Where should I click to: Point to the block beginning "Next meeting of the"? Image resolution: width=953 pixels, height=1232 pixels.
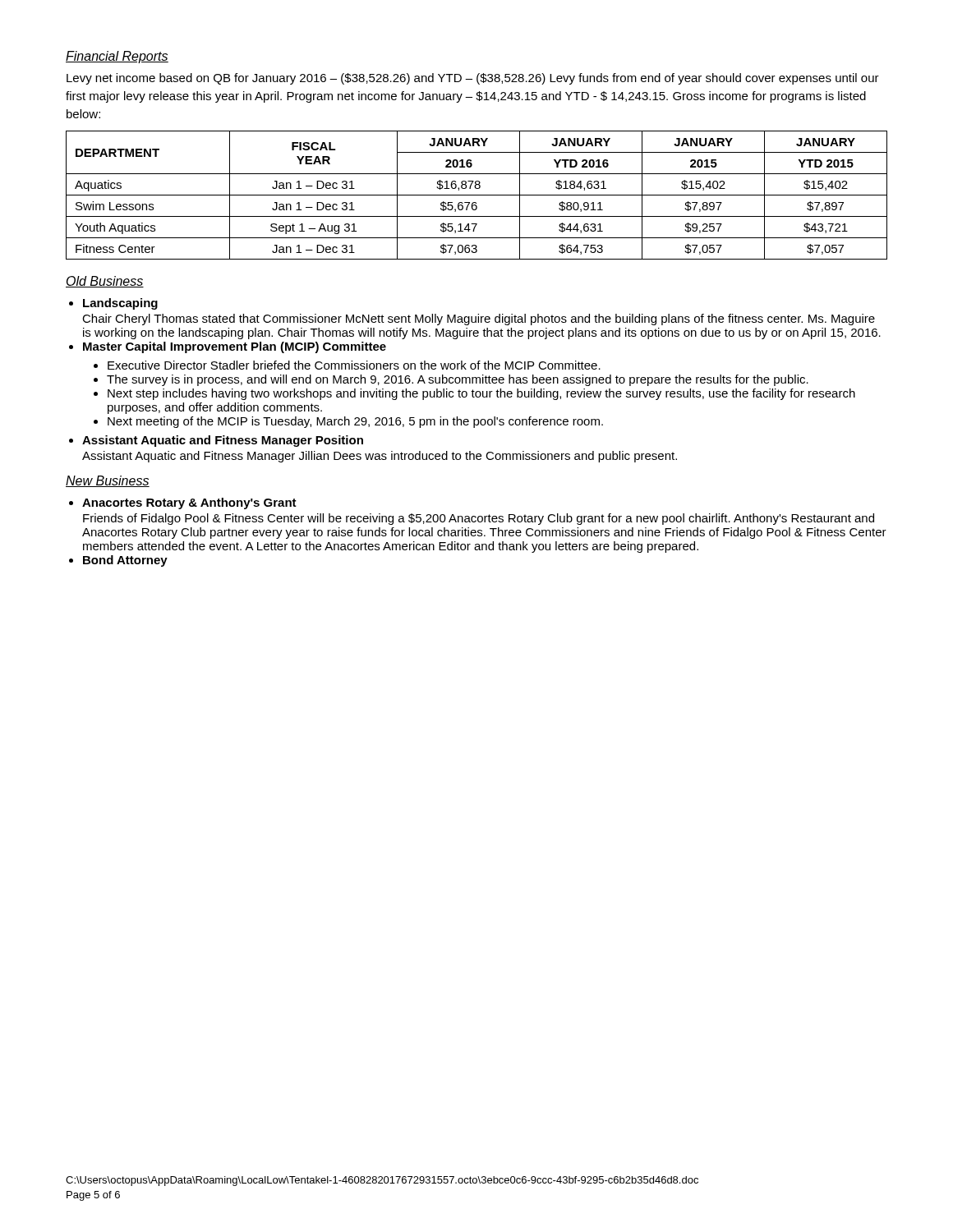497,421
